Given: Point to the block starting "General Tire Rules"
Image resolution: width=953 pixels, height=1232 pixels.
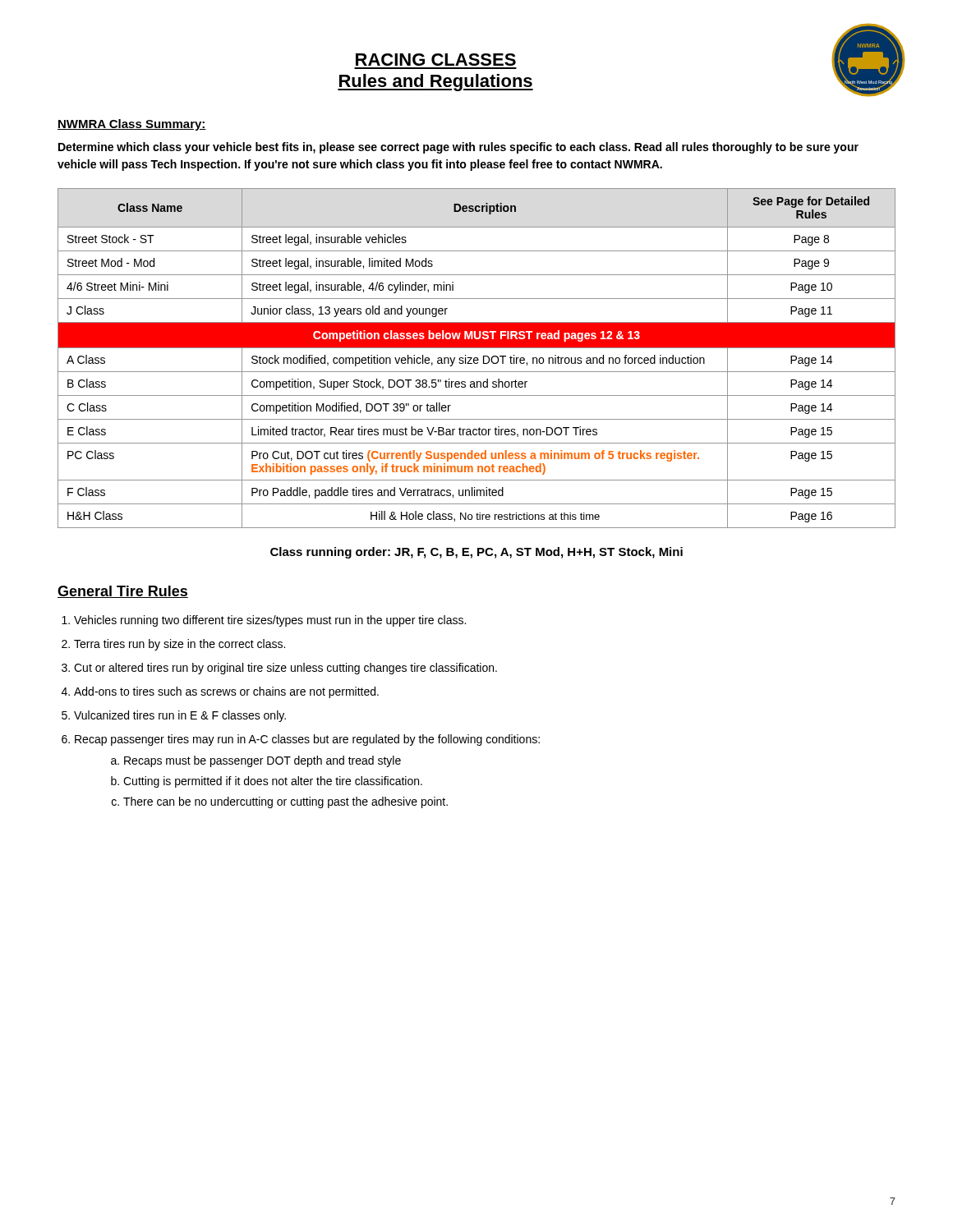Looking at the screenshot, I should click(x=123, y=591).
